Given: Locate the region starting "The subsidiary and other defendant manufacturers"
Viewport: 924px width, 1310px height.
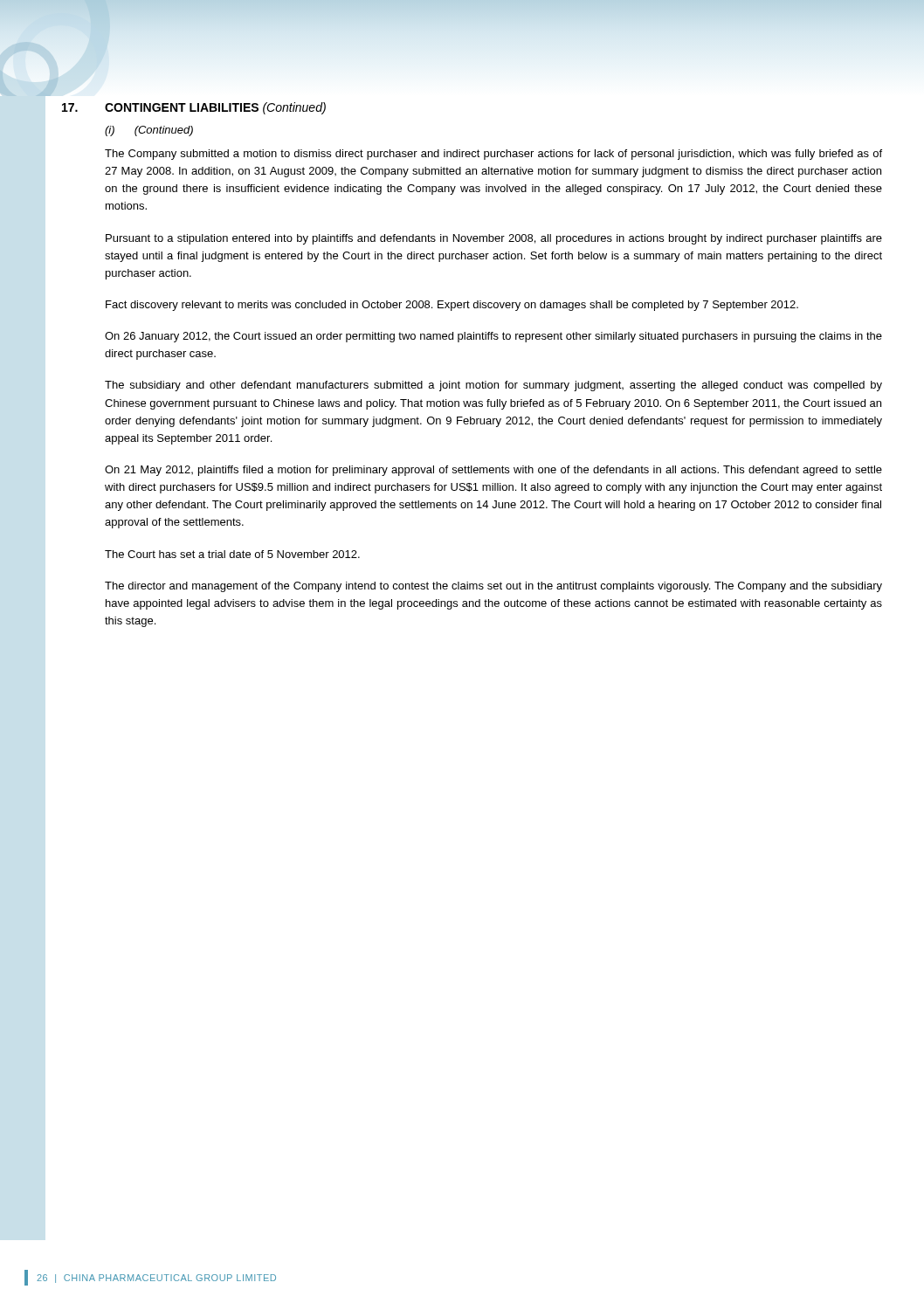Looking at the screenshot, I should click(493, 411).
